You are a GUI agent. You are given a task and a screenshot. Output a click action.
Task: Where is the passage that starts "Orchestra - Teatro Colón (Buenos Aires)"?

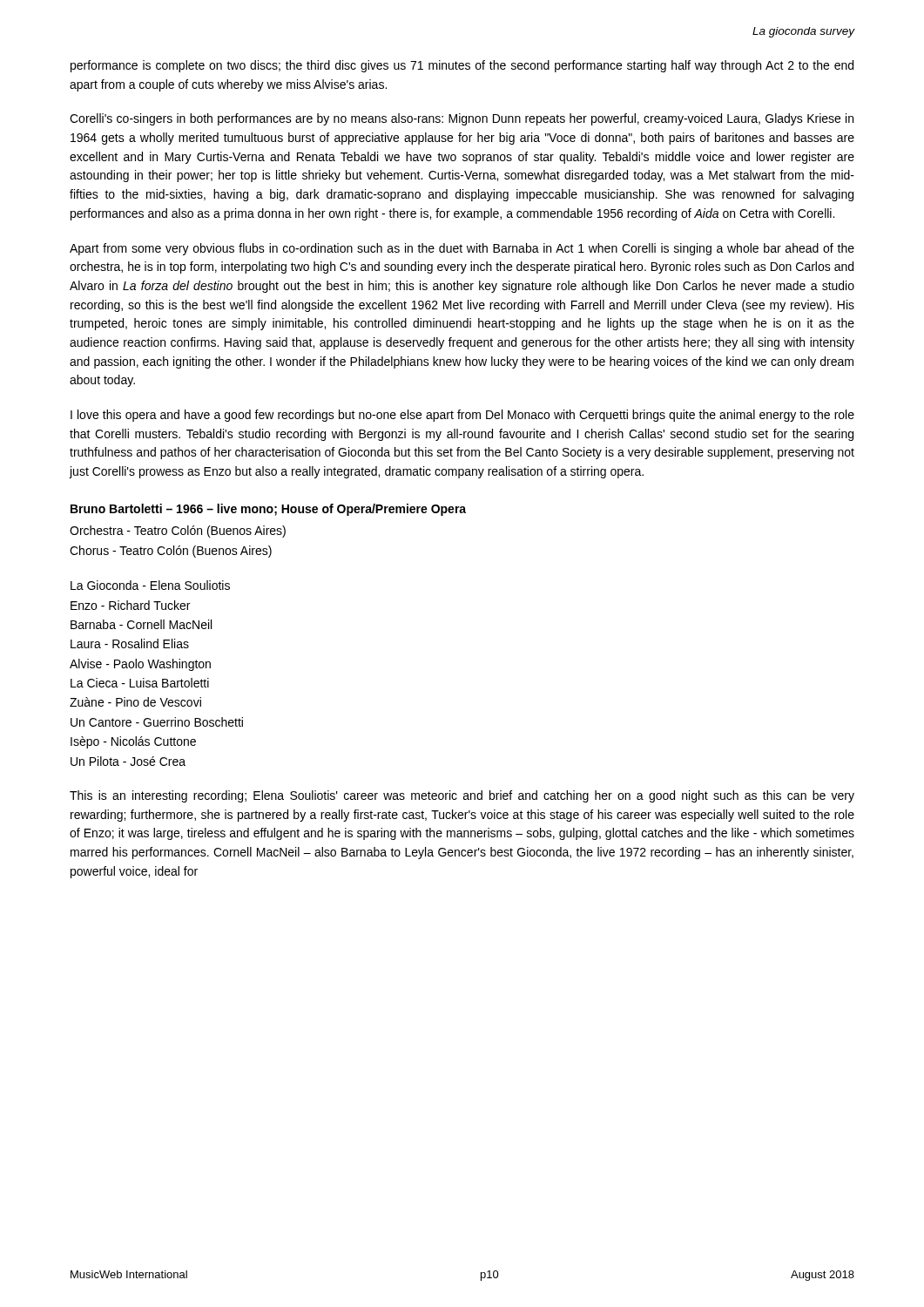178,541
